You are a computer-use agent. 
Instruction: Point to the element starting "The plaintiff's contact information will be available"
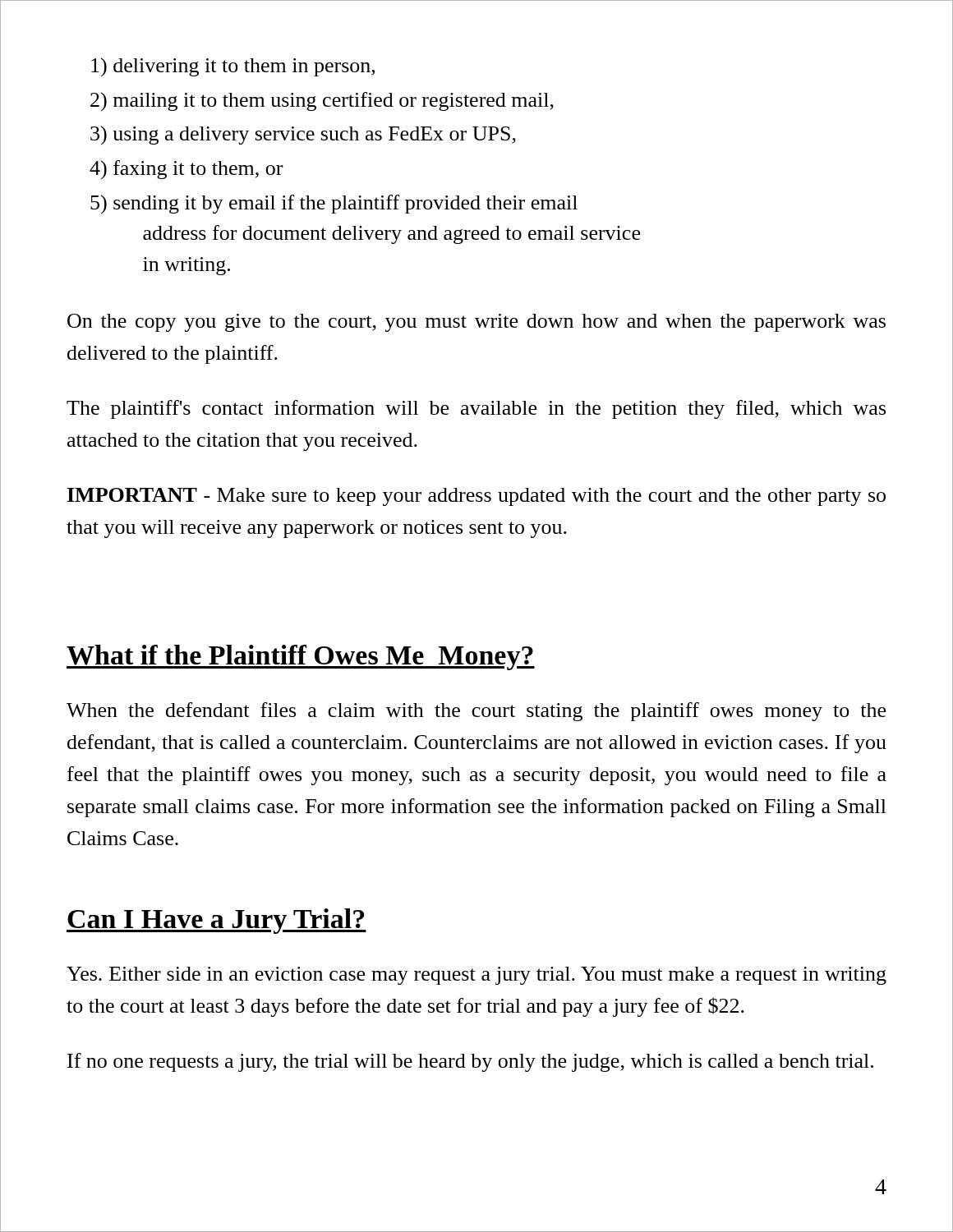(476, 424)
